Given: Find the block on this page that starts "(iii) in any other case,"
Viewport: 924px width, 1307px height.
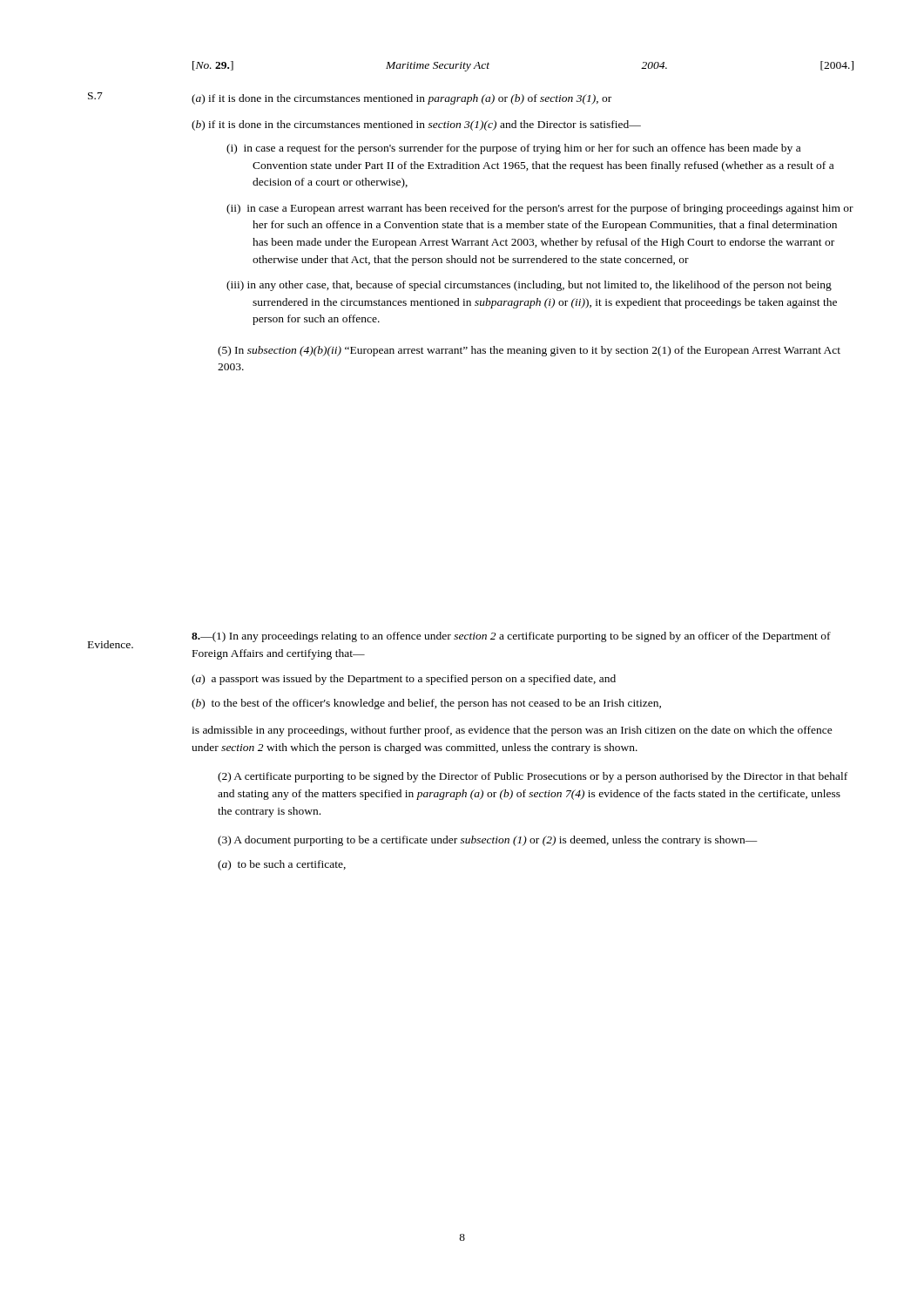Looking at the screenshot, I should (x=532, y=302).
